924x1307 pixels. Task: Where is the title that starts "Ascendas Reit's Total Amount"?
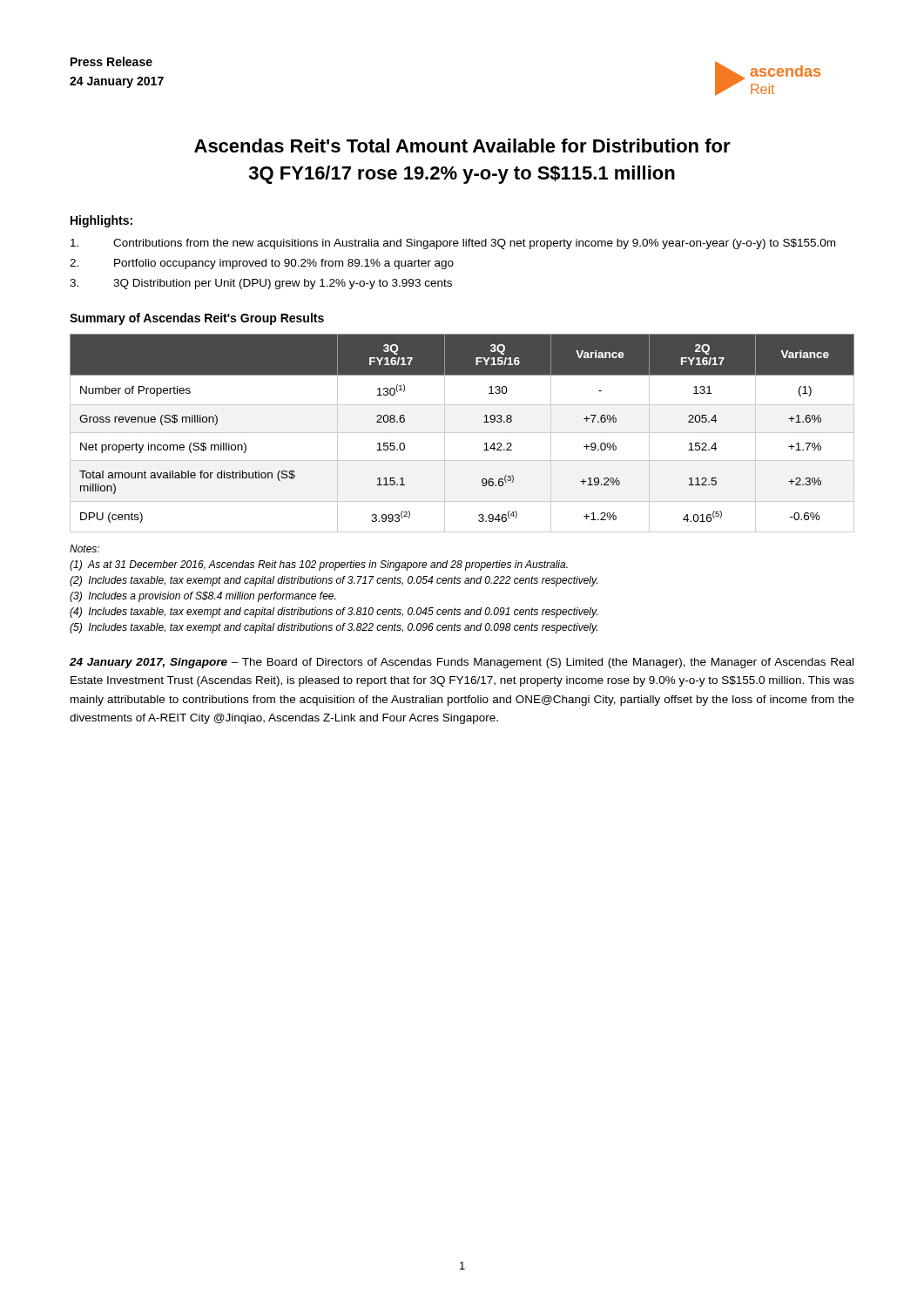[462, 160]
